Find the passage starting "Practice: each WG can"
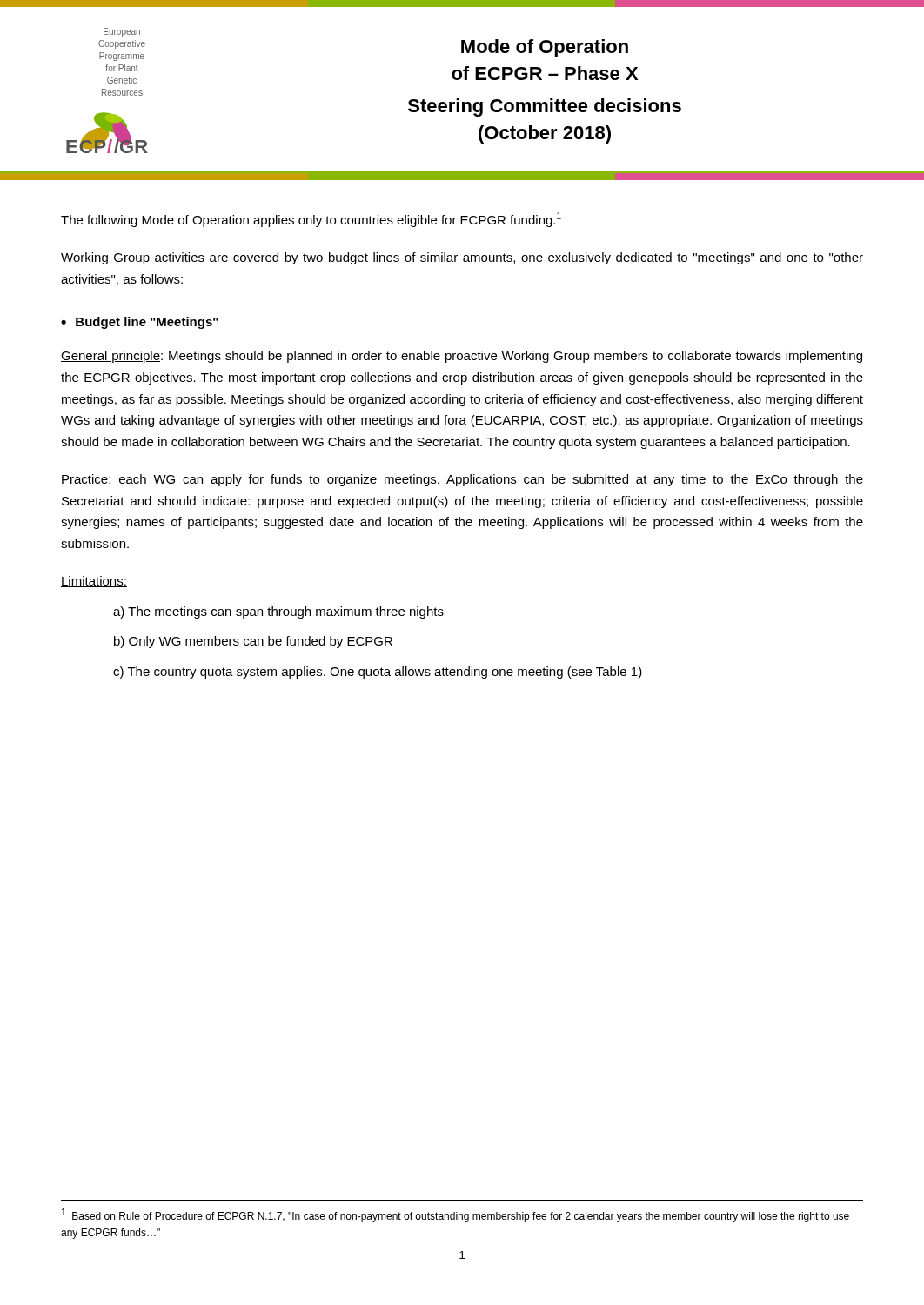 pos(462,511)
